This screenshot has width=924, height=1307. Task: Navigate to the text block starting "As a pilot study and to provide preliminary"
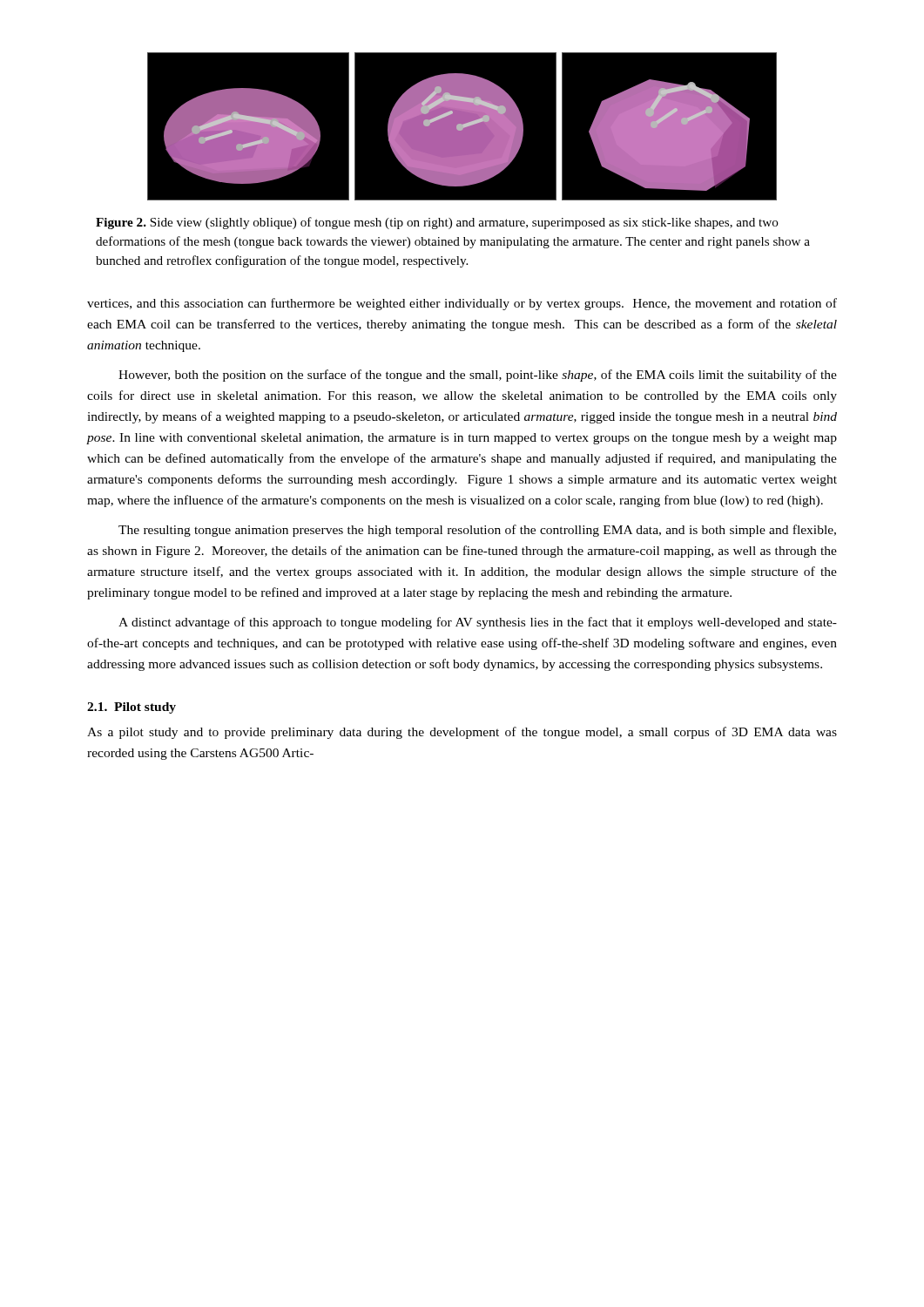coord(462,742)
